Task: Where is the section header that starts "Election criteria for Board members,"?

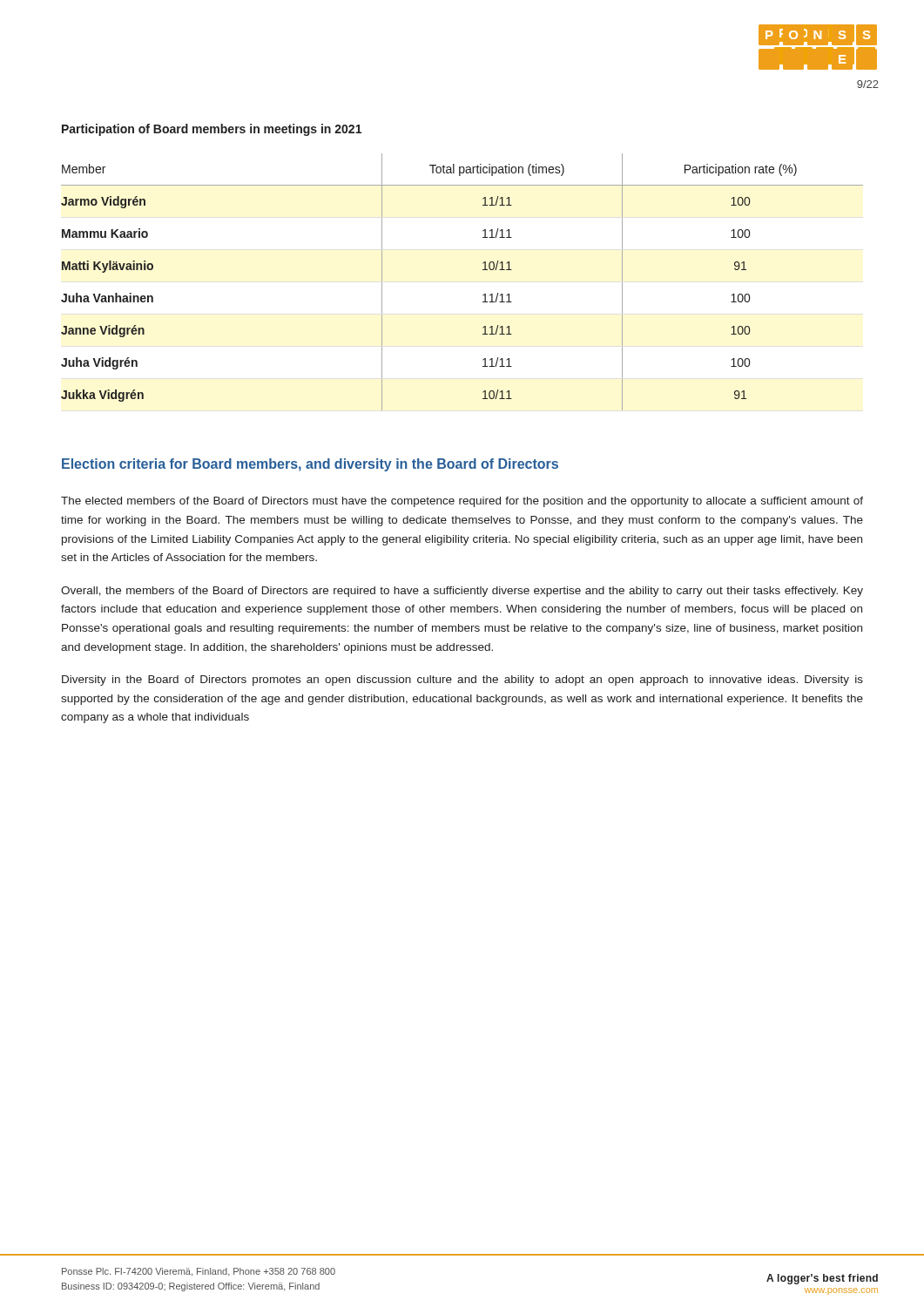Action: (x=310, y=464)
